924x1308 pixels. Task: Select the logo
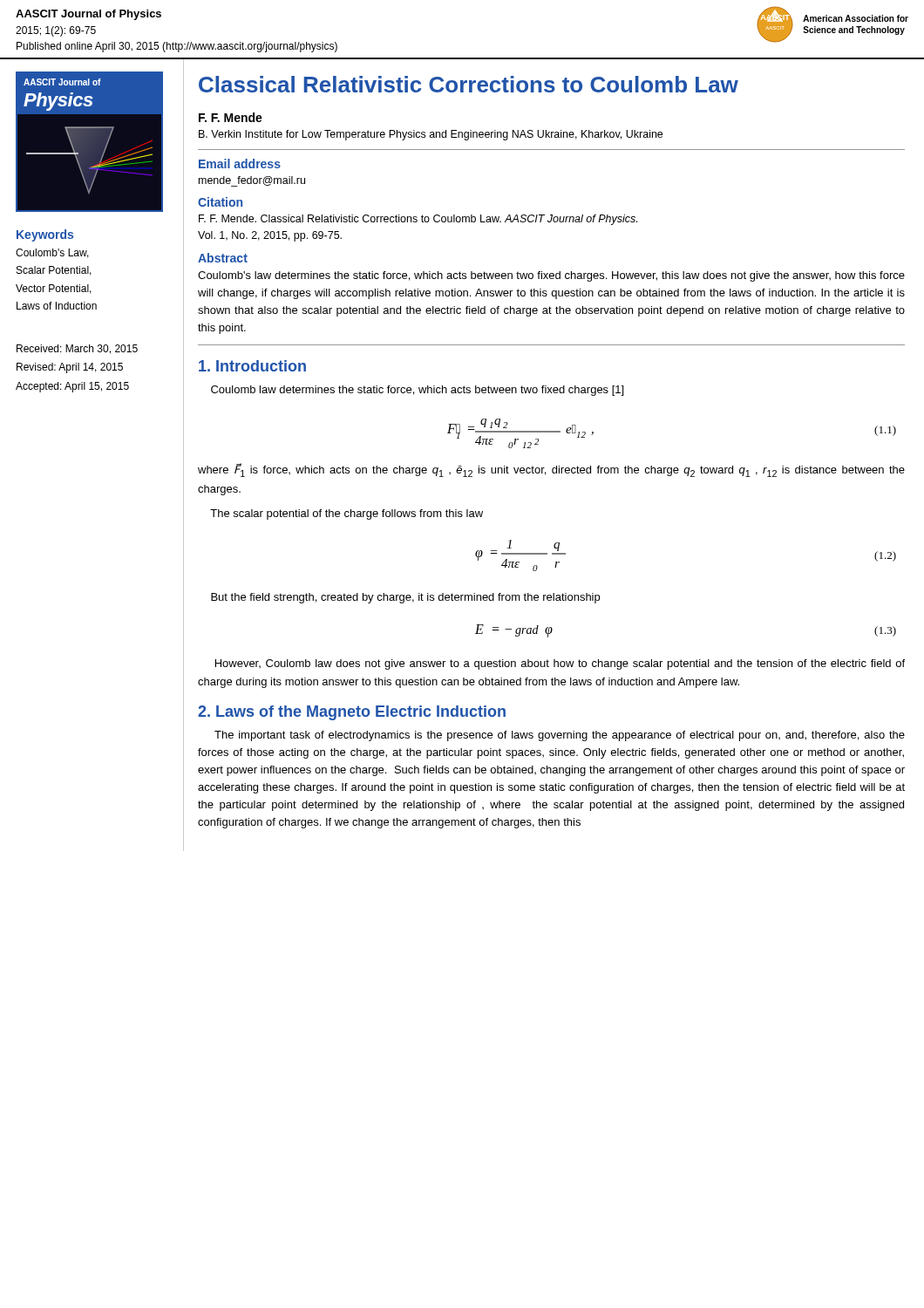click(830, 24)
